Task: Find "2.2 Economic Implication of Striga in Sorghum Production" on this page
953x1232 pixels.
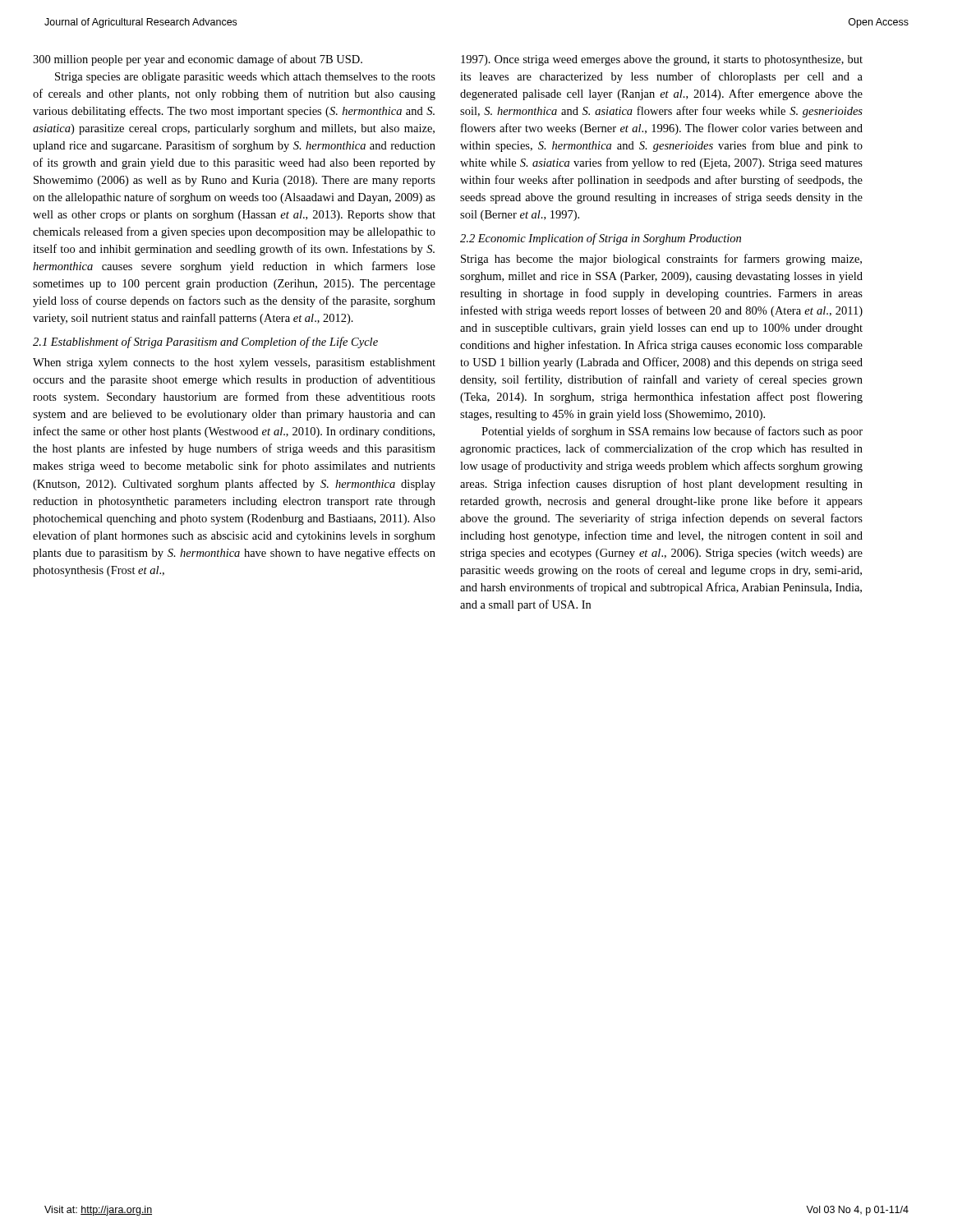Action: coord(601,238)
